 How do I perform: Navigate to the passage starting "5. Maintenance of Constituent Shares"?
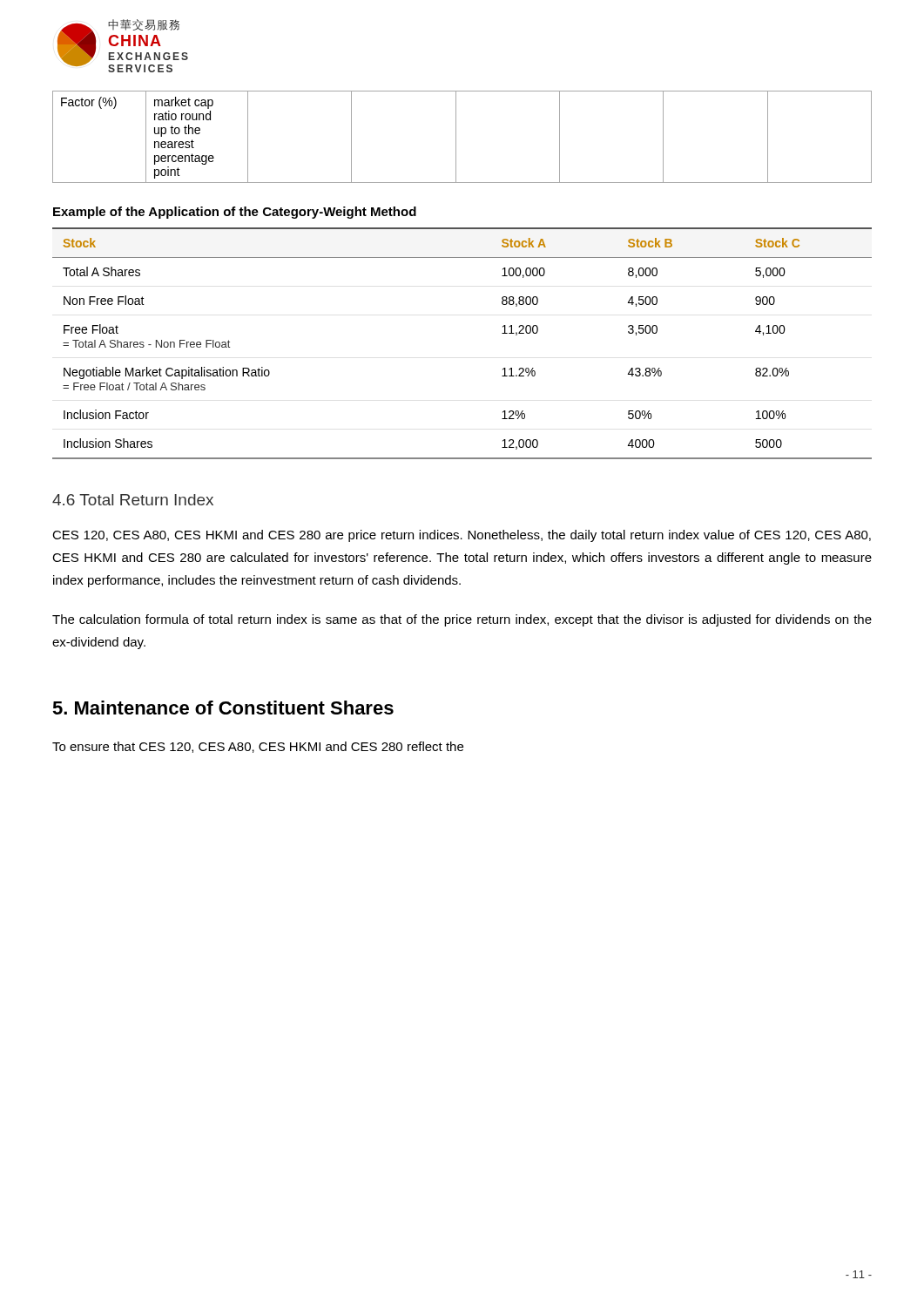[223, 708]
